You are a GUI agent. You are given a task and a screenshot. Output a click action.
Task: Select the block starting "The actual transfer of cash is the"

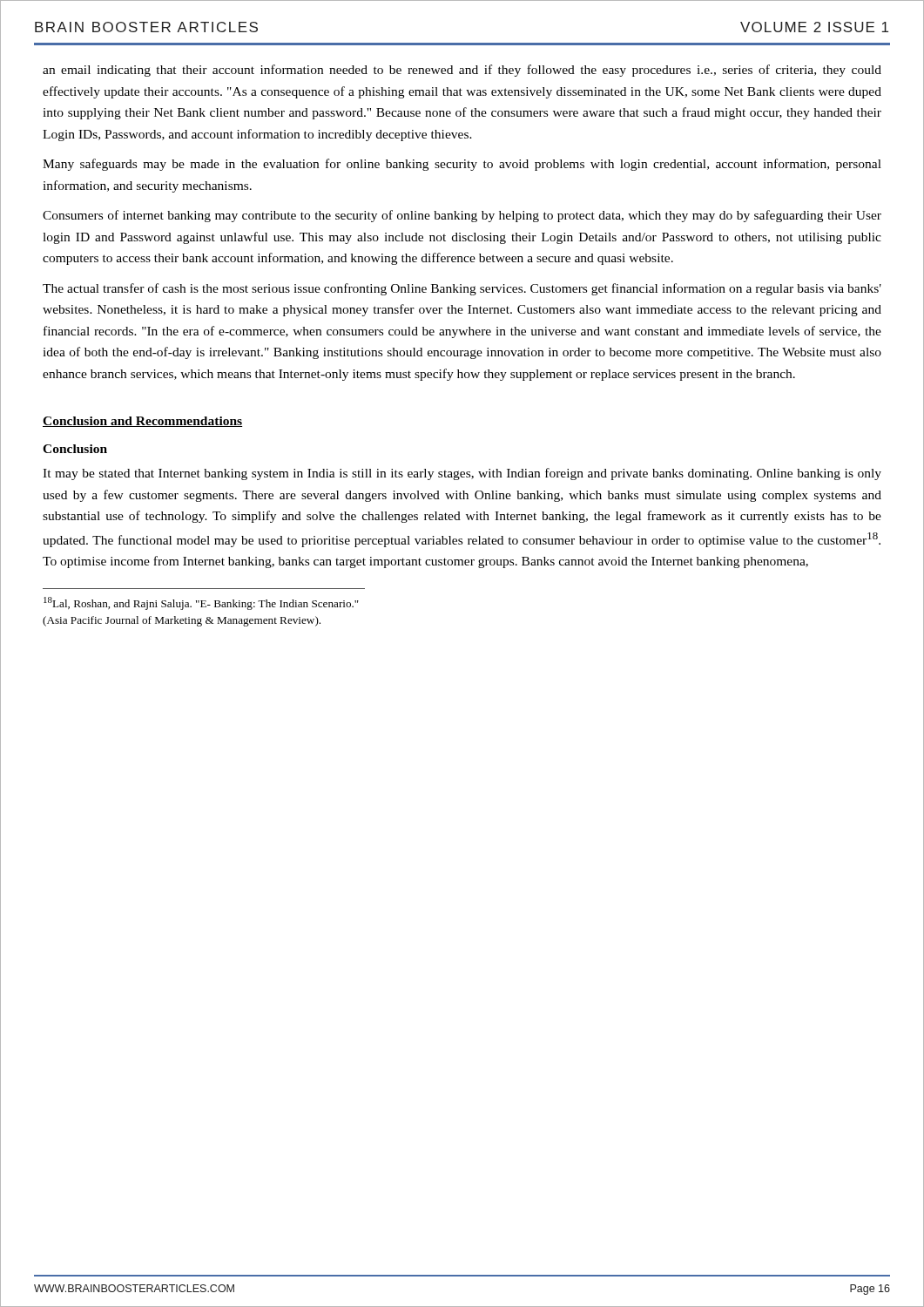462,330
